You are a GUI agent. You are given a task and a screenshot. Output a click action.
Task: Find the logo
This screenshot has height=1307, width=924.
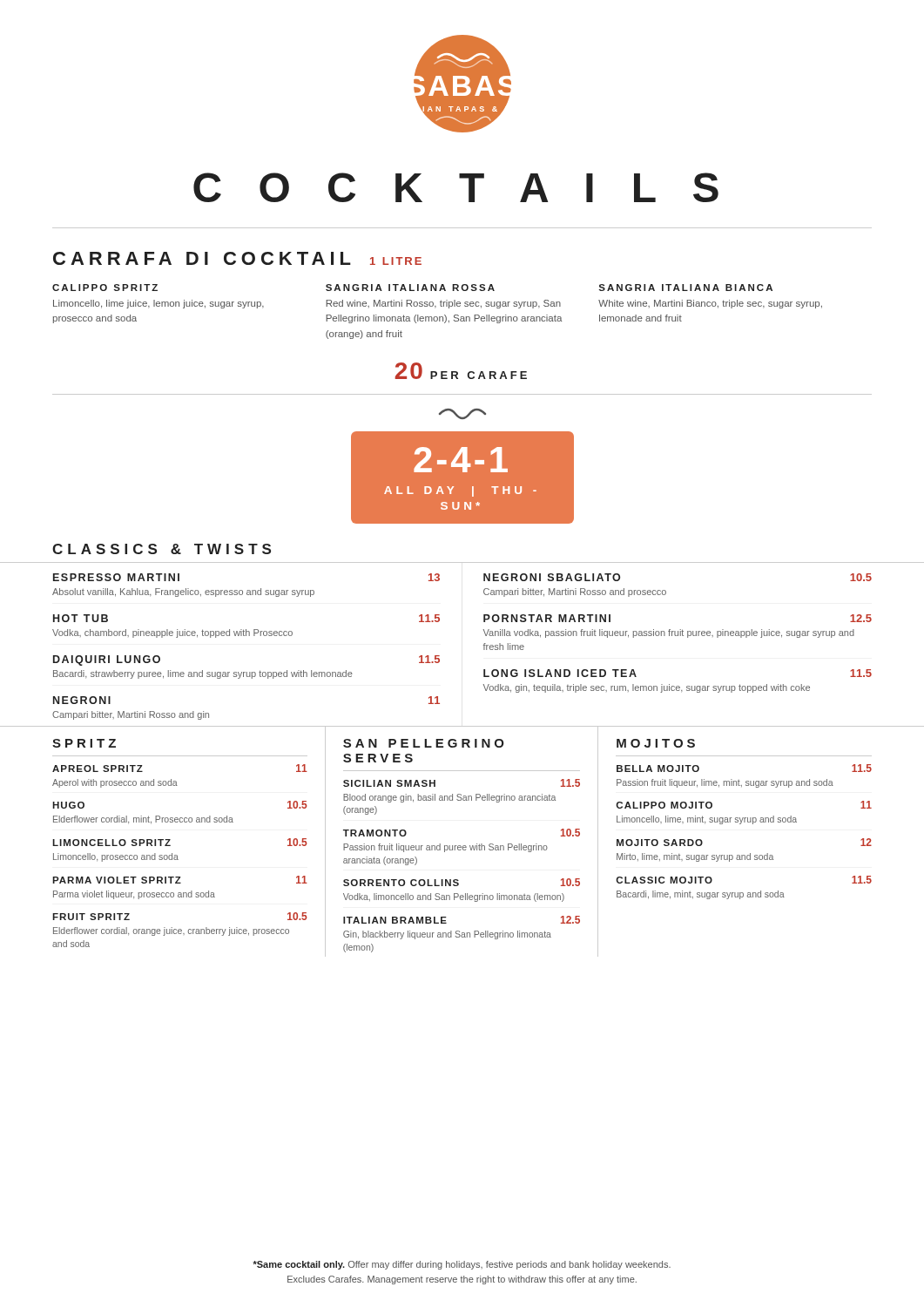(462, 78)
